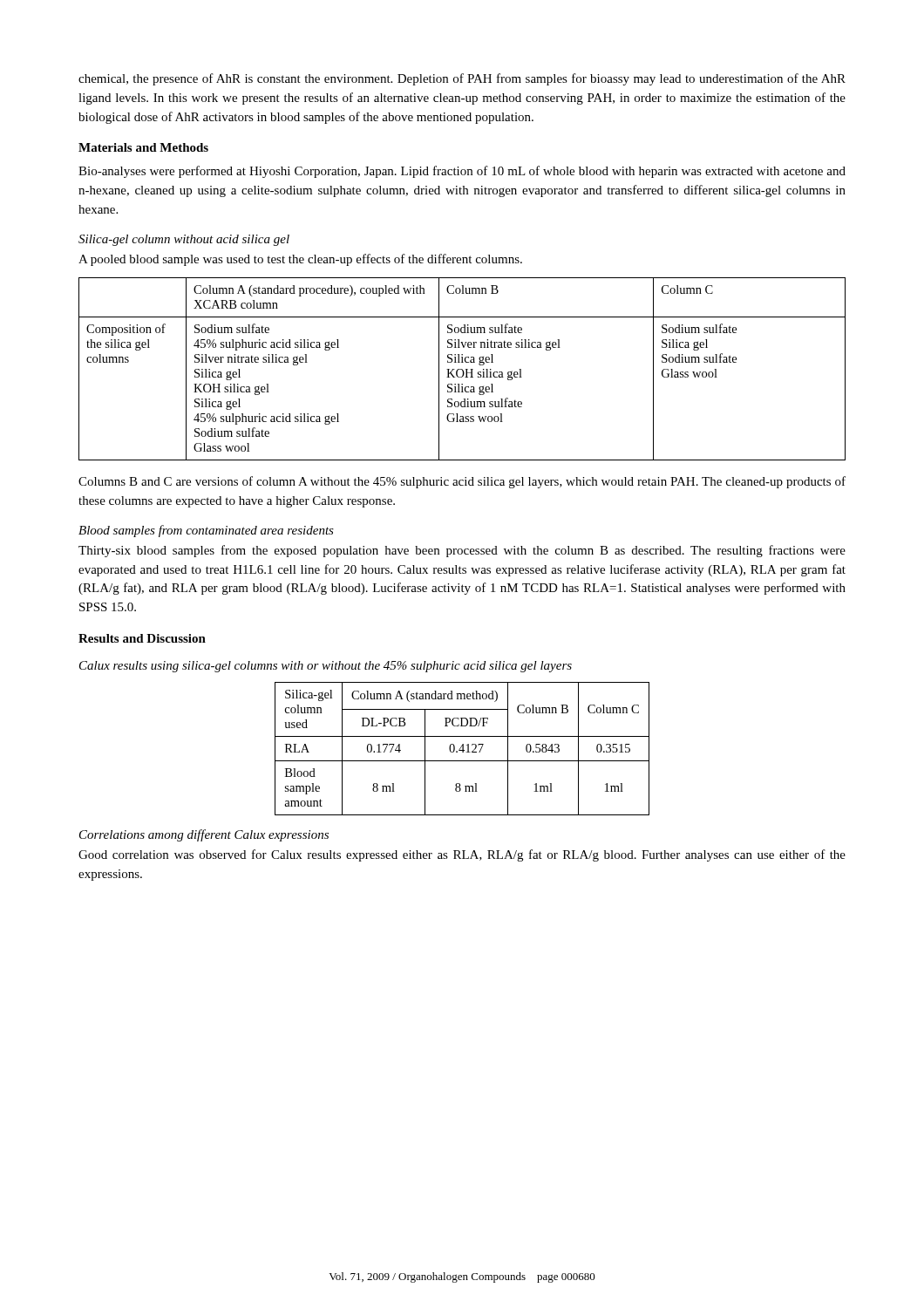Find the table that mentions "Sodium sulfate Silver"
The height and width of the screenshot is (1308, 924).
pyautogui.click(x=462, y=369)
